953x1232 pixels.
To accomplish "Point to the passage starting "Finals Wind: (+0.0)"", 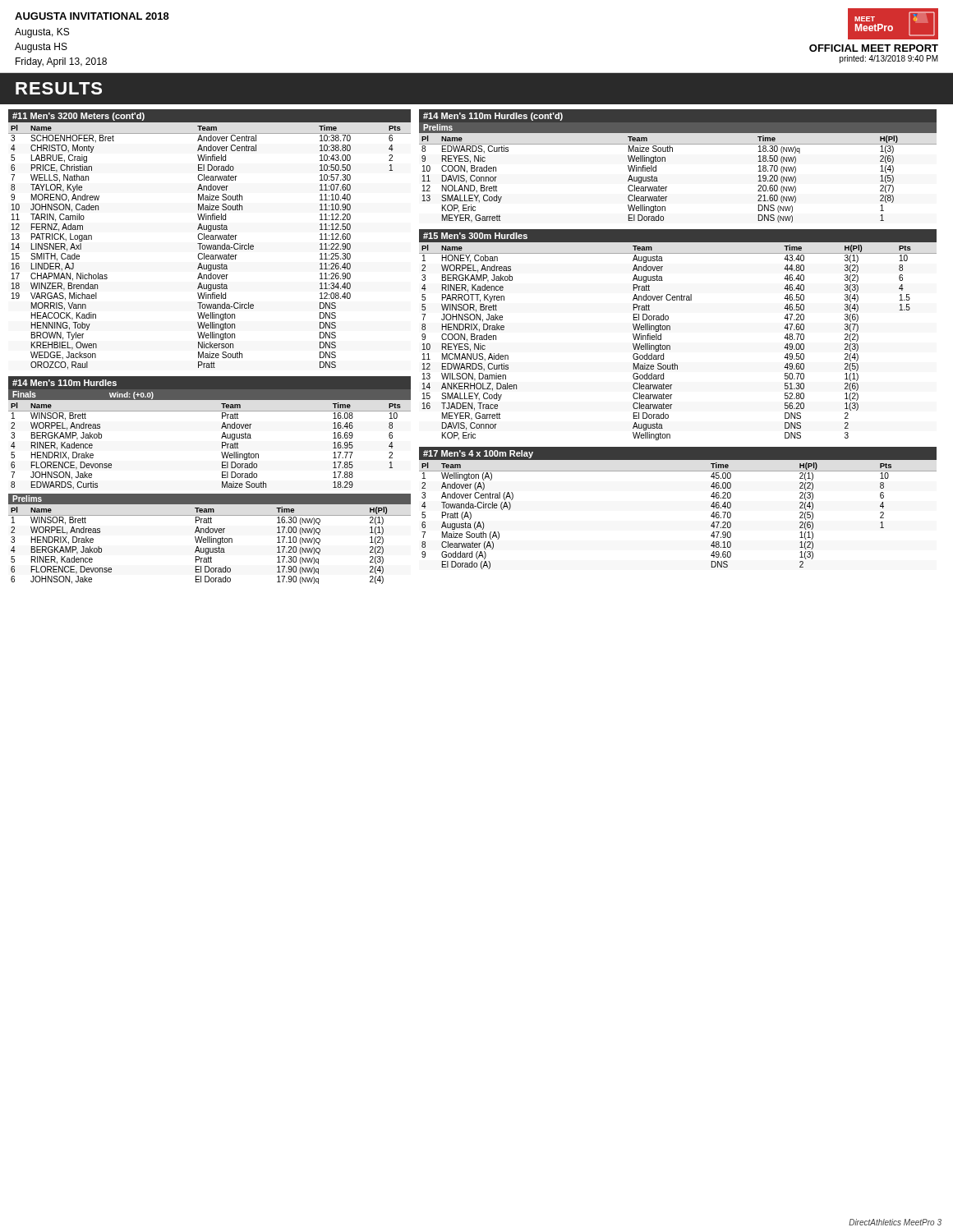I will (x=83, y=394).
